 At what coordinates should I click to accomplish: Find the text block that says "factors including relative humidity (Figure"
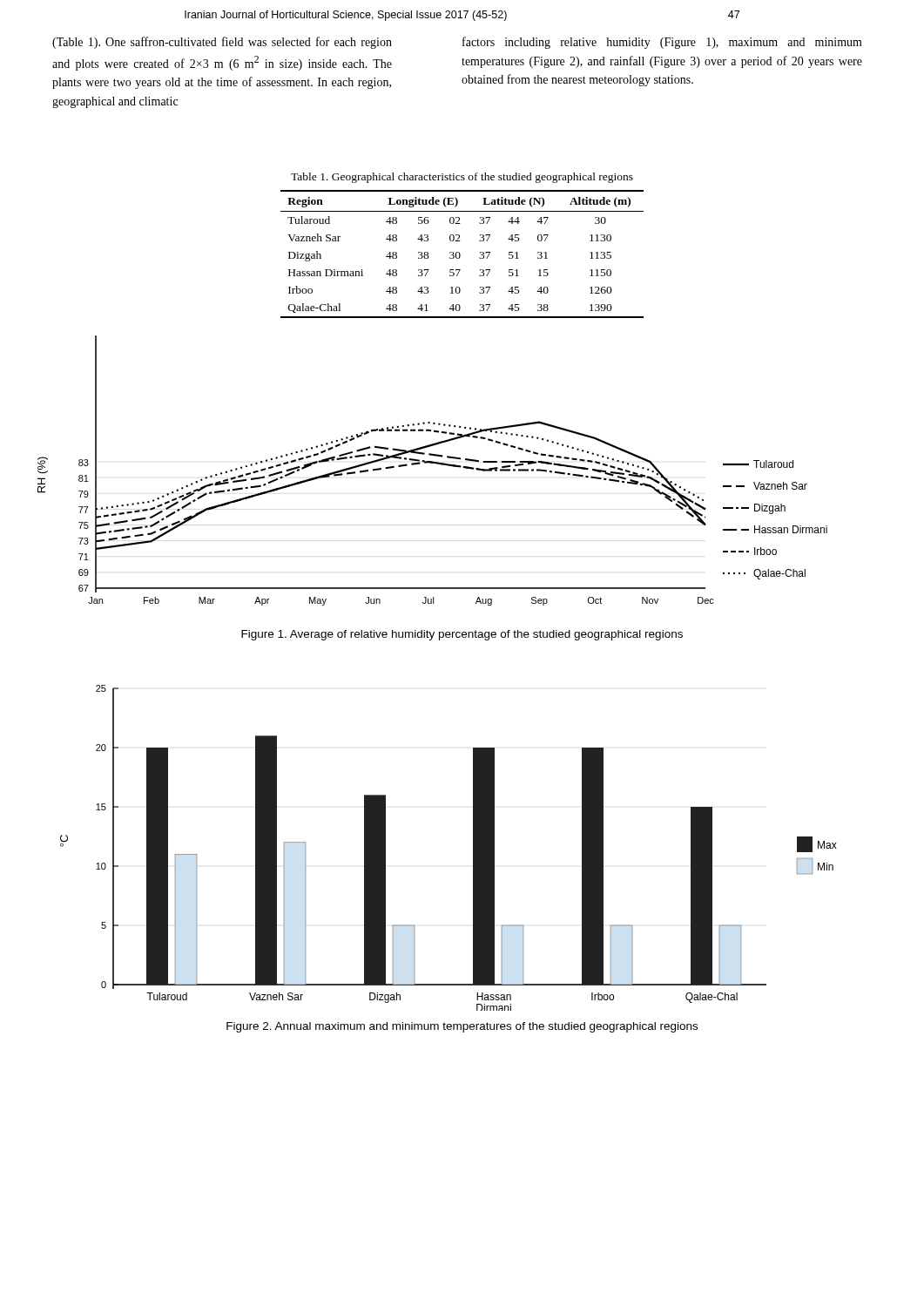pos(662,61)
